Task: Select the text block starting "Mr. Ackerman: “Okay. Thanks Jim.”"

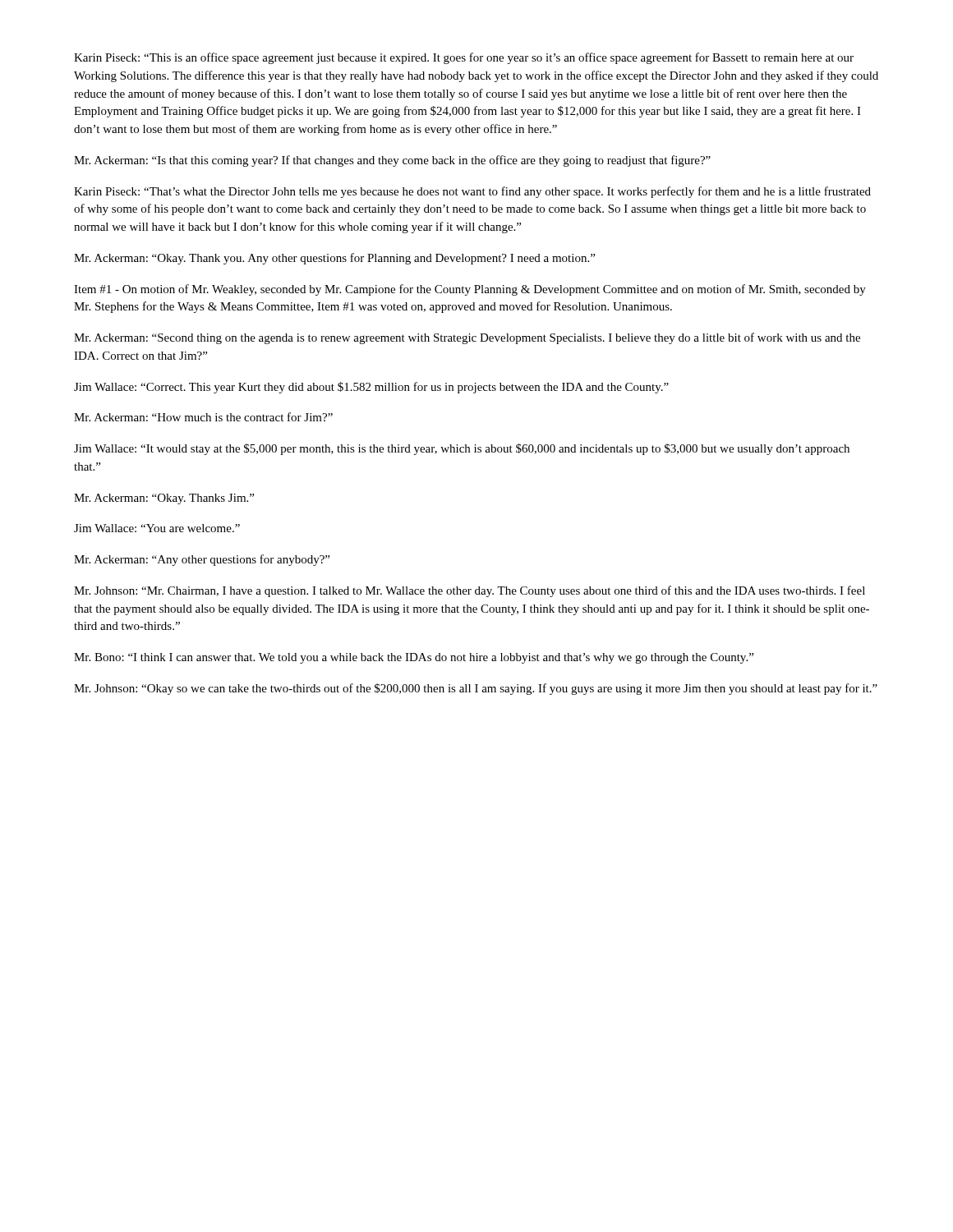Action: [x=164, y=497]
